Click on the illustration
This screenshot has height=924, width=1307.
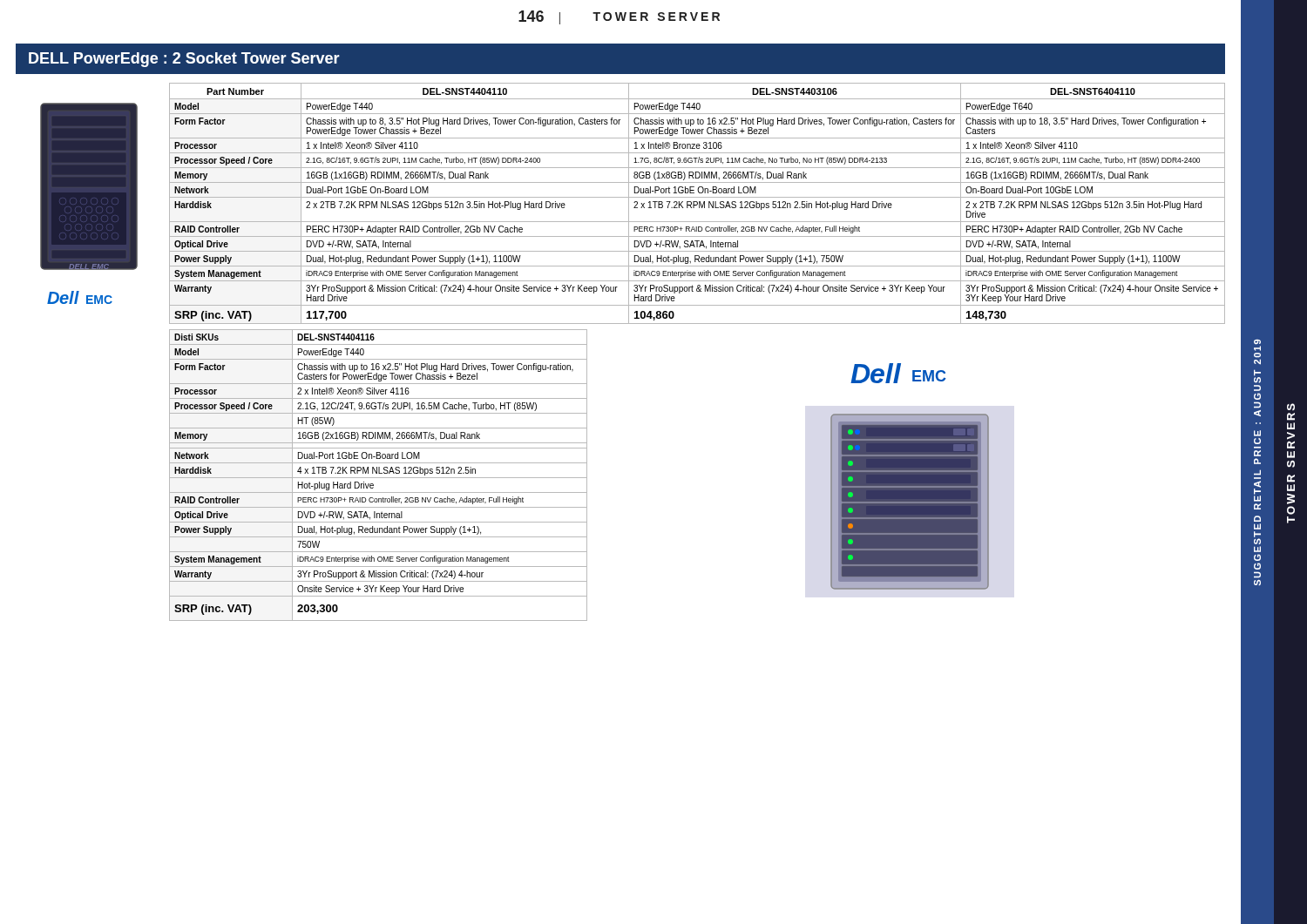click(89, 187)
